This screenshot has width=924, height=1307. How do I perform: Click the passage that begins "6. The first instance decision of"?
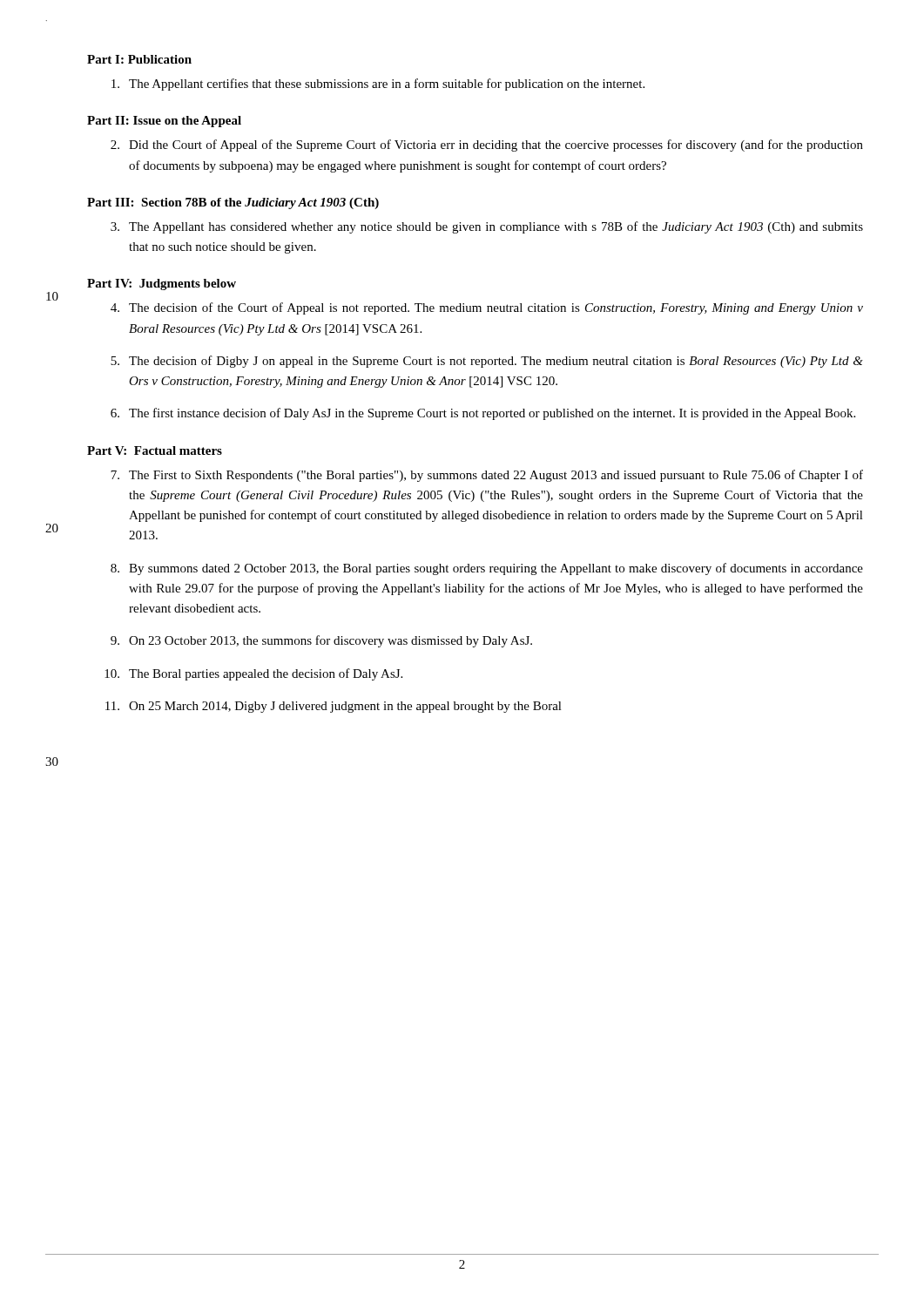(475, 414)
